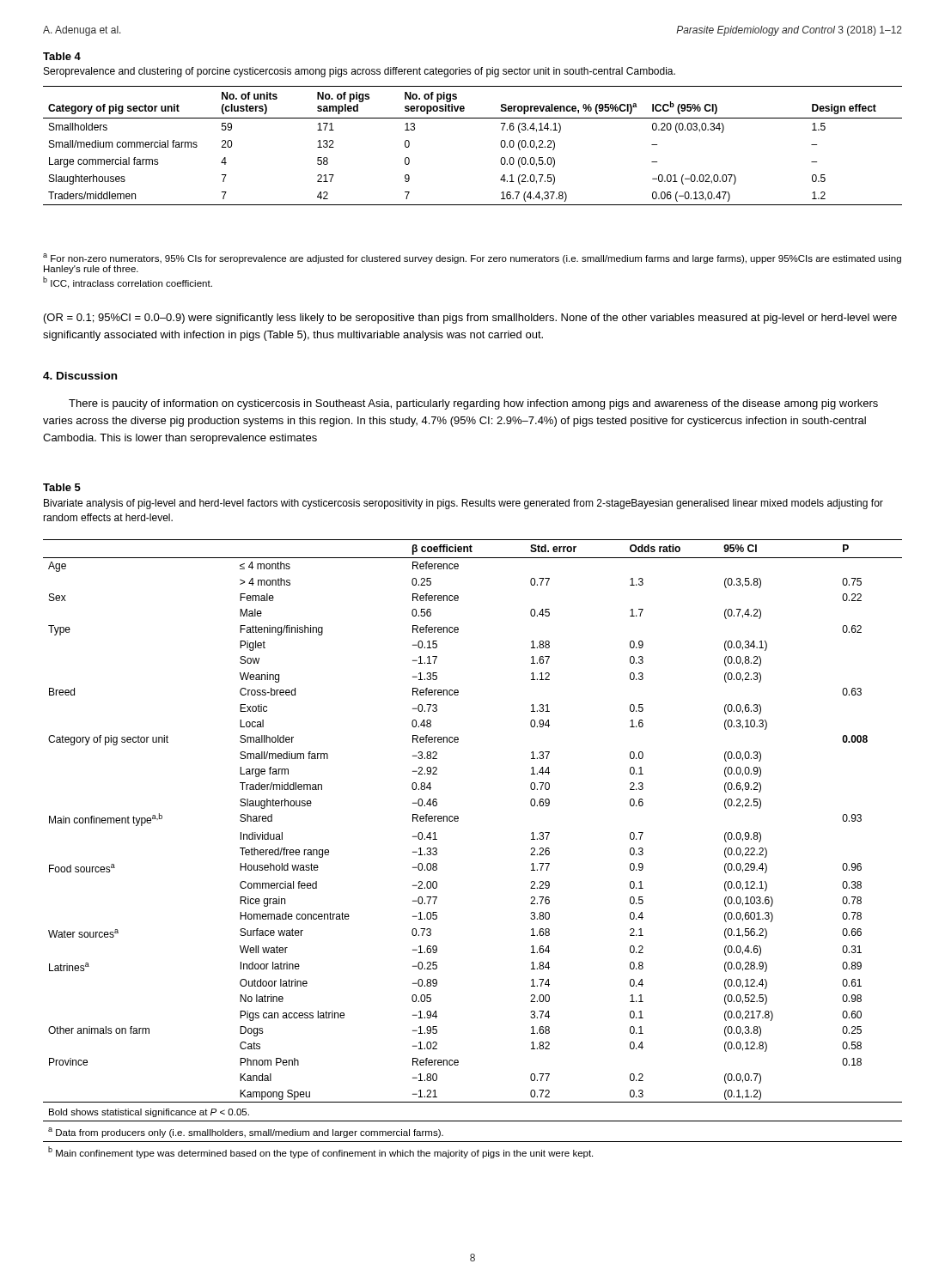Image resolution: width=945 pixels, height=1288 pixels.
Task: Click on the table containing "Large commercial farms"
Action: click(472, 146)
